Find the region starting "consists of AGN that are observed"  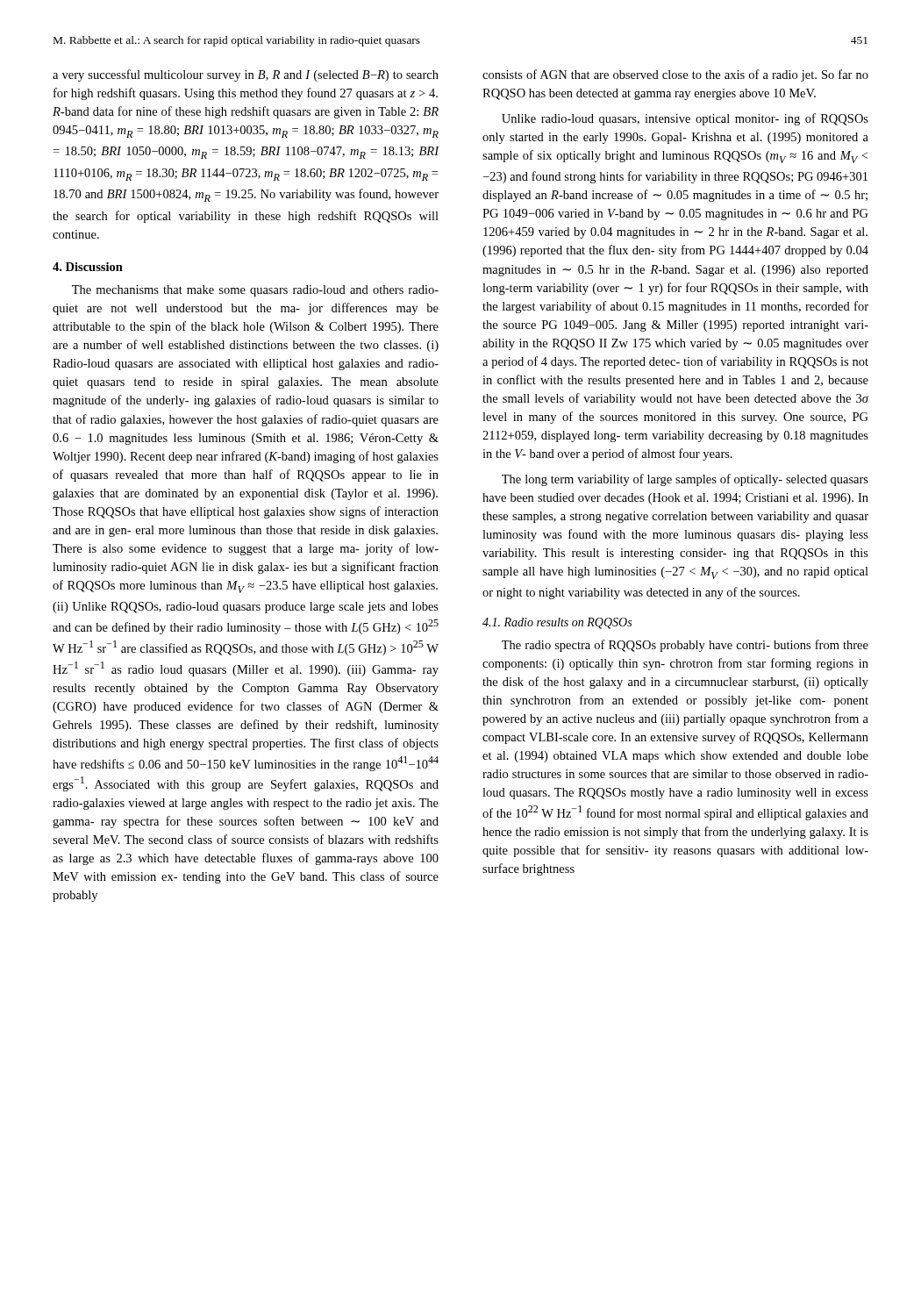coord(675,334)
